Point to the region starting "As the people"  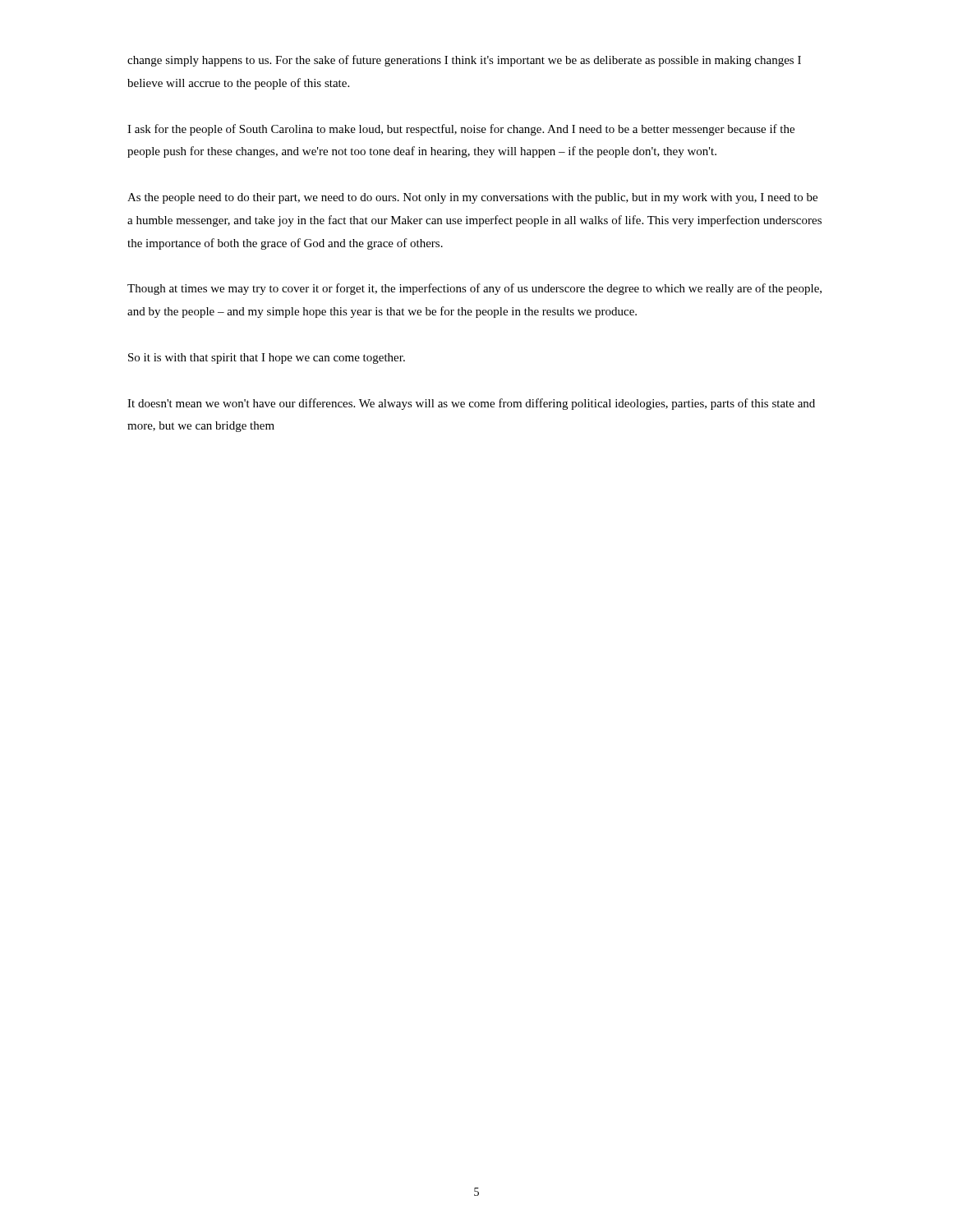click(475, 220)
